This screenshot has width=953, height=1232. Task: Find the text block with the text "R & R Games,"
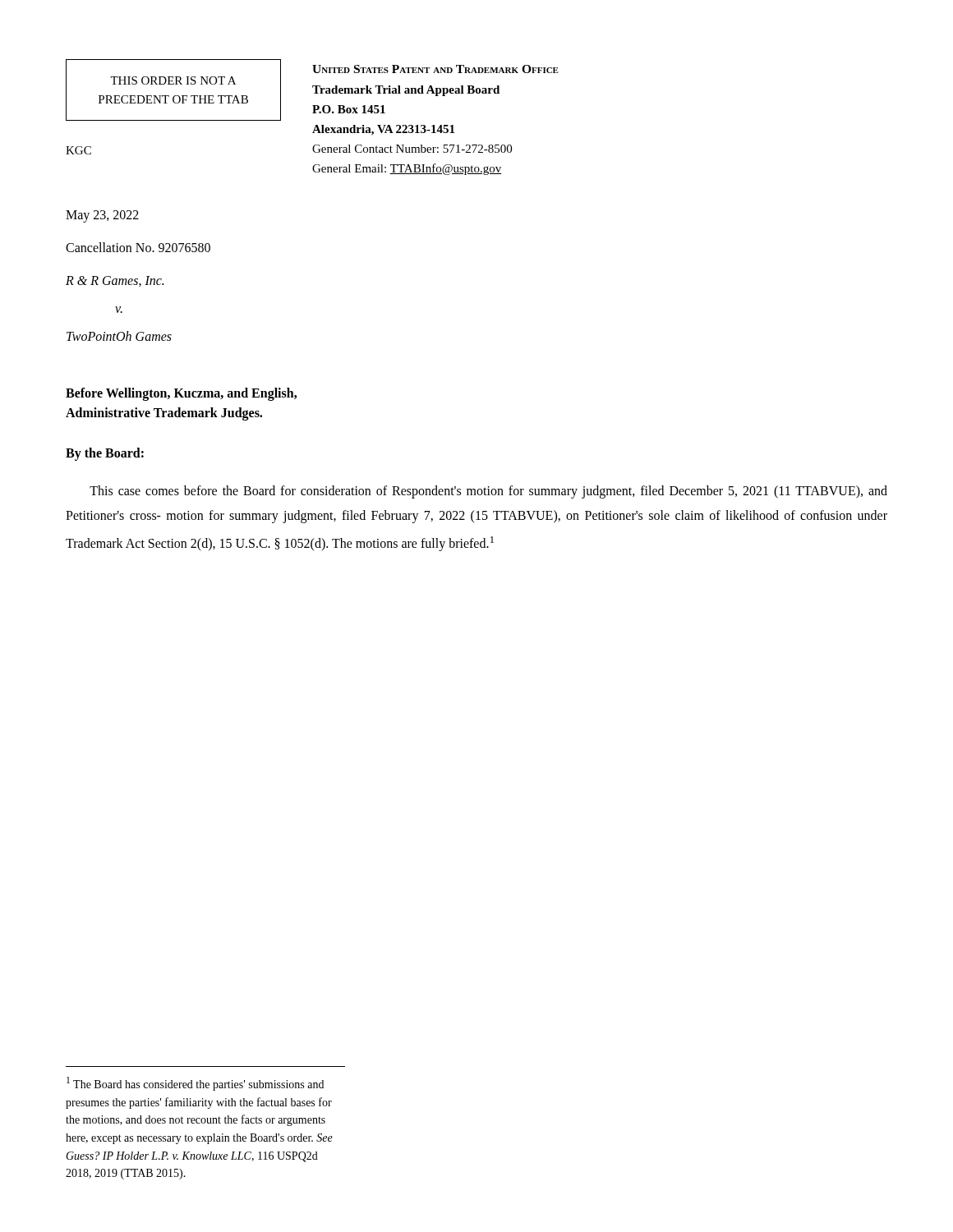tap(115, 280)
